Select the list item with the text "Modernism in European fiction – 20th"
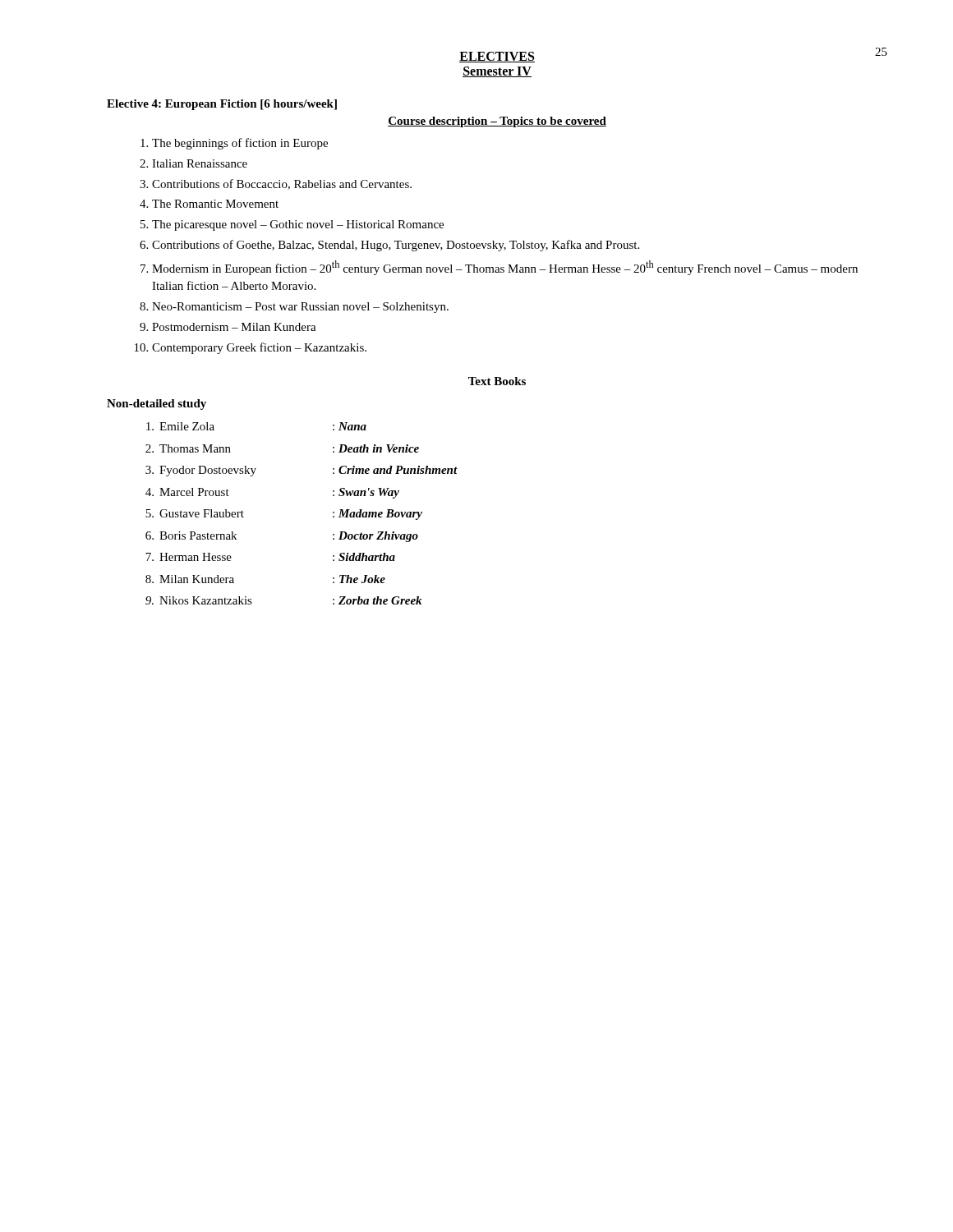The width and height of the screenshot is (953, 1232). coord(520,276)
